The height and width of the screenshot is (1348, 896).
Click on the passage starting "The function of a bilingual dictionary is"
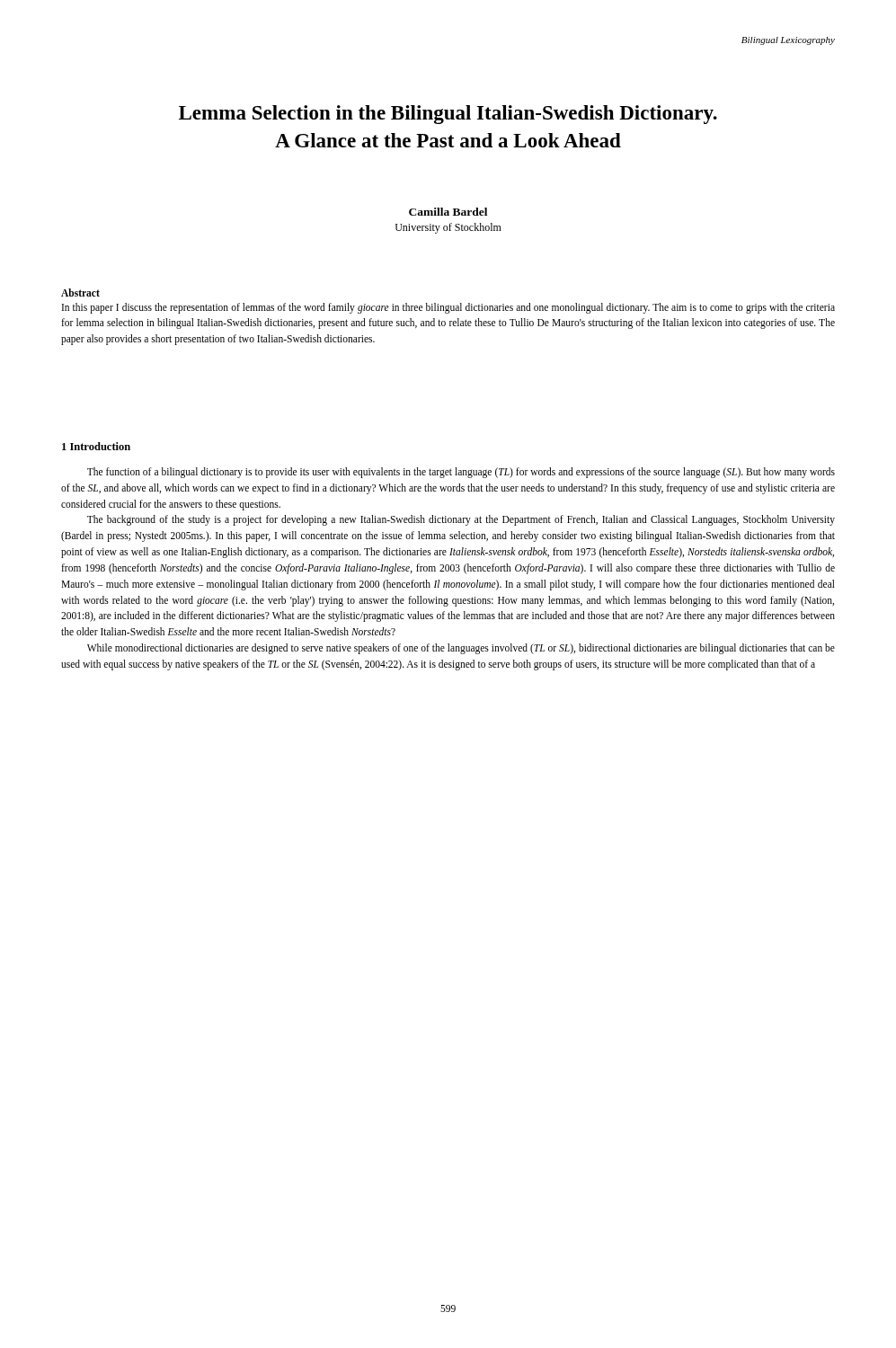click(x=448, y=569)
